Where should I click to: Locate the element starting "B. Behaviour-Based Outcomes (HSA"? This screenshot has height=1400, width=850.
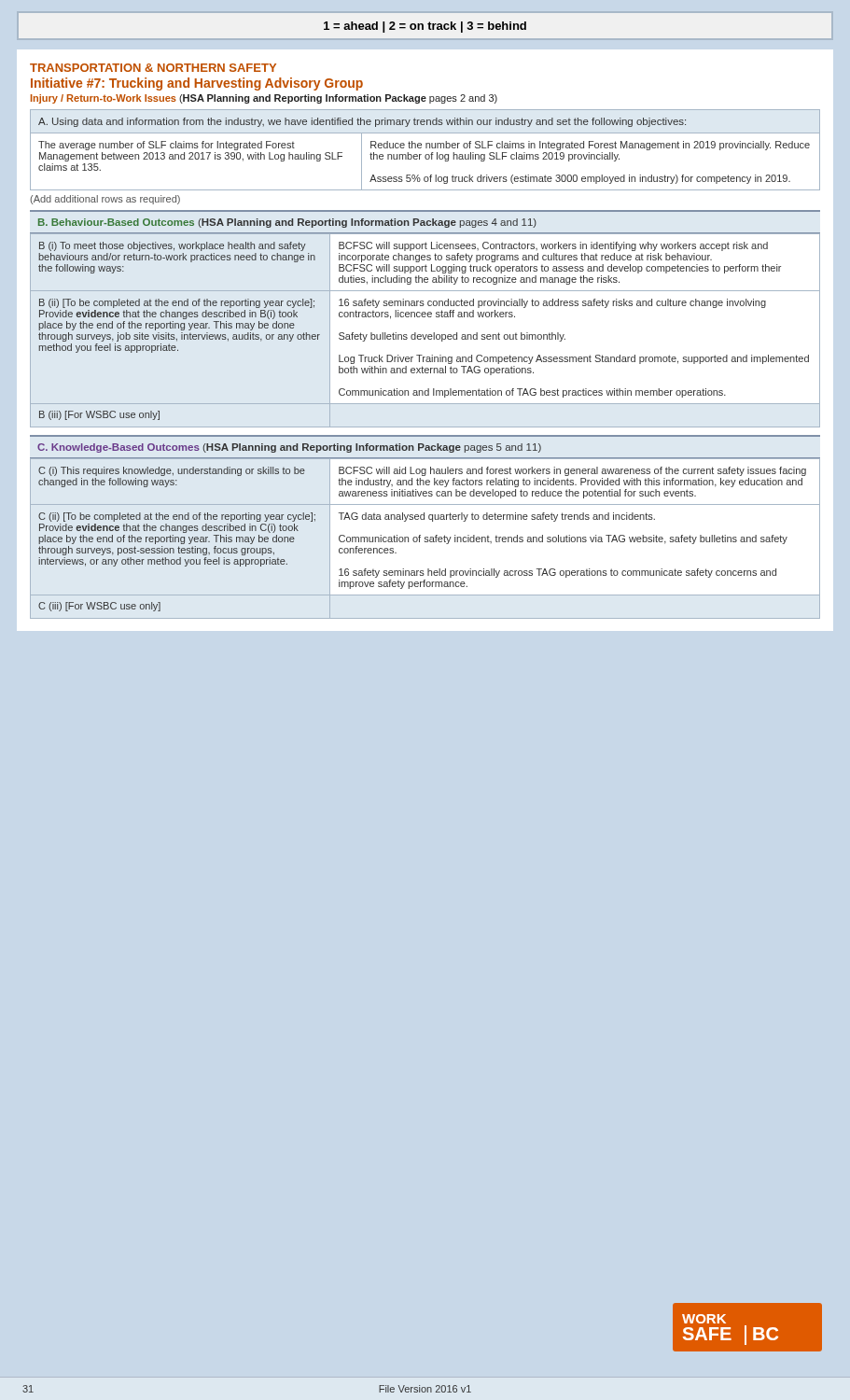[287, 222]
